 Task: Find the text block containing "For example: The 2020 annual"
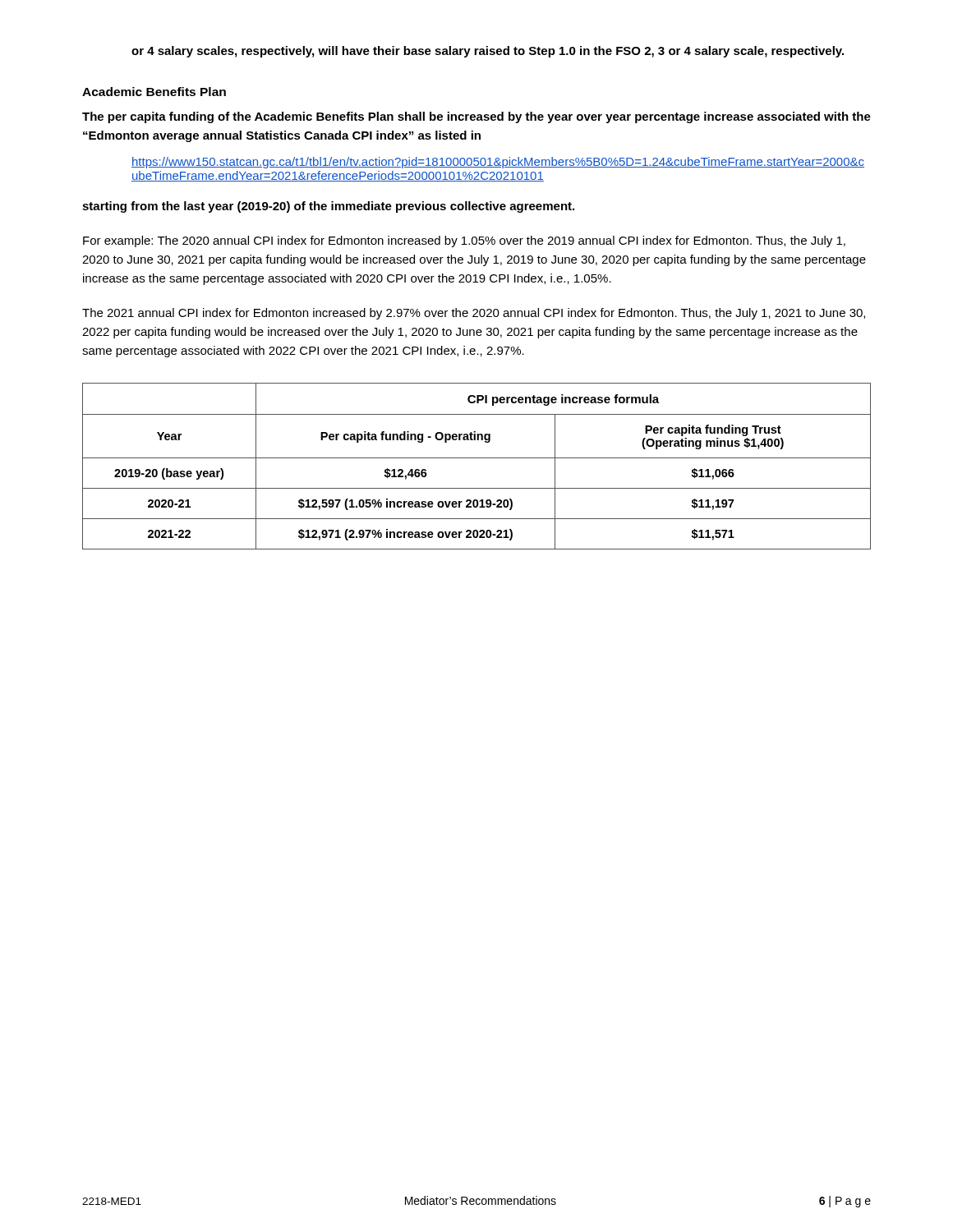[474, 259]
